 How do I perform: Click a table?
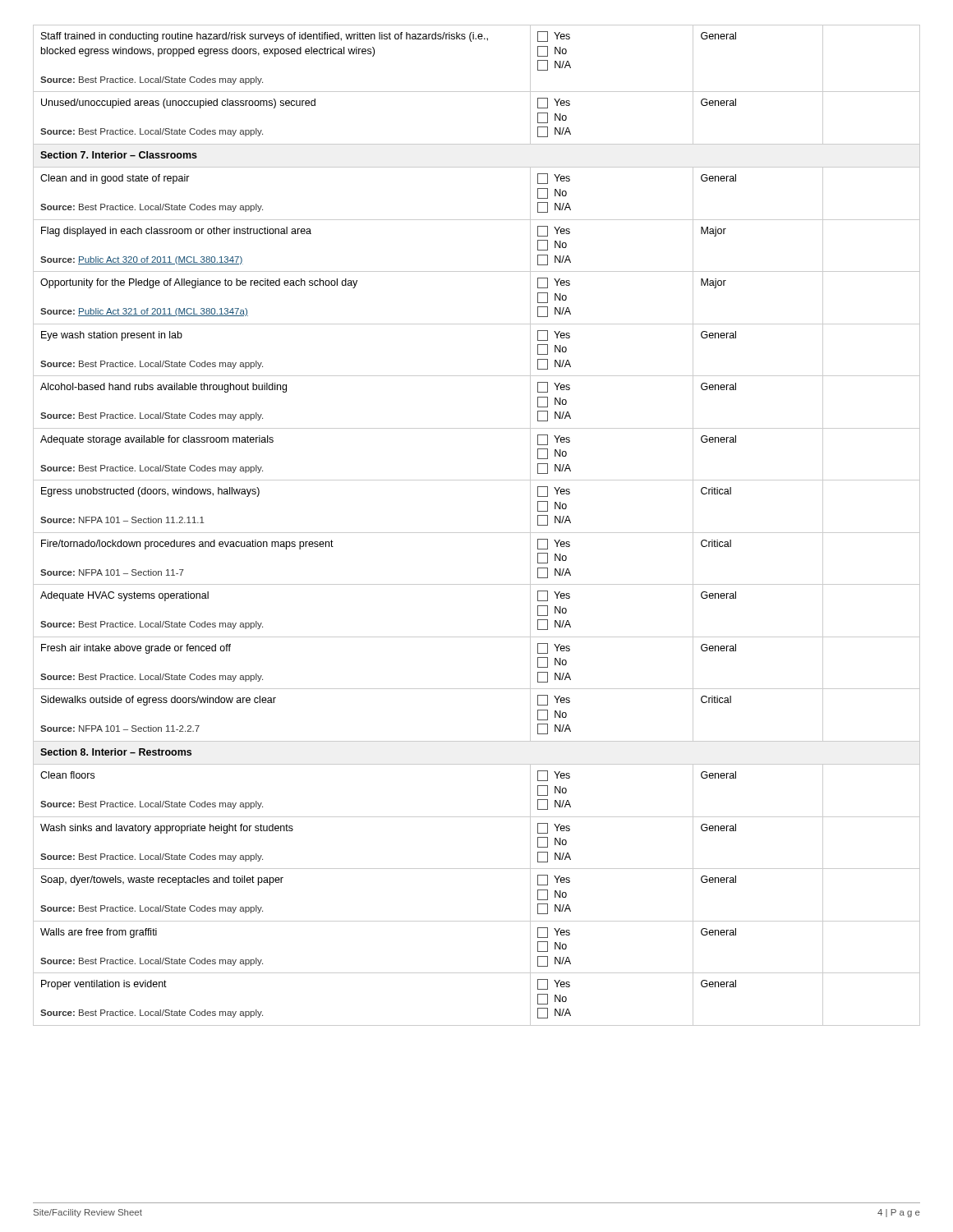coord(476,525)
